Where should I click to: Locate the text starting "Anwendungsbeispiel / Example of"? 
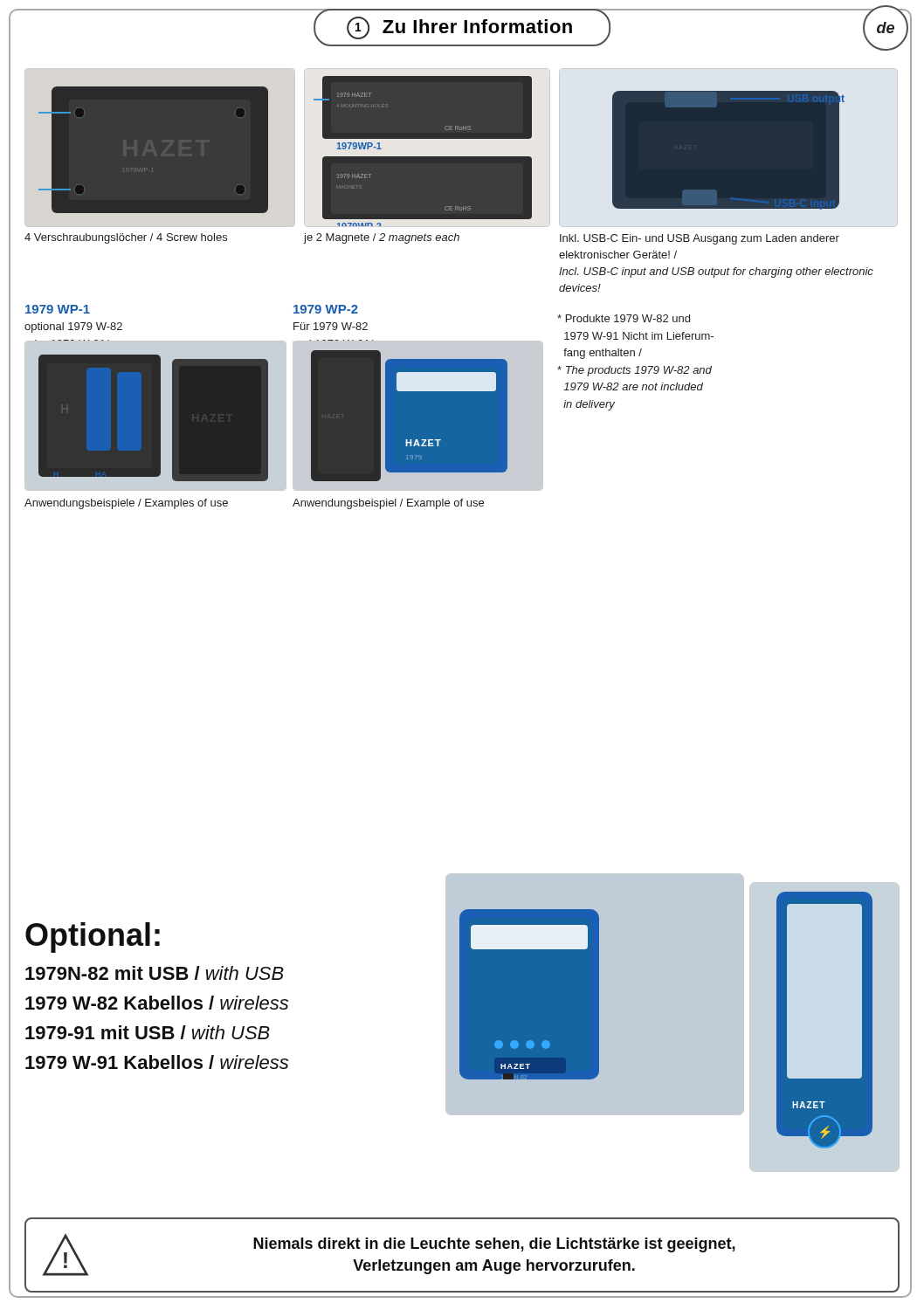tap(388, 503)
